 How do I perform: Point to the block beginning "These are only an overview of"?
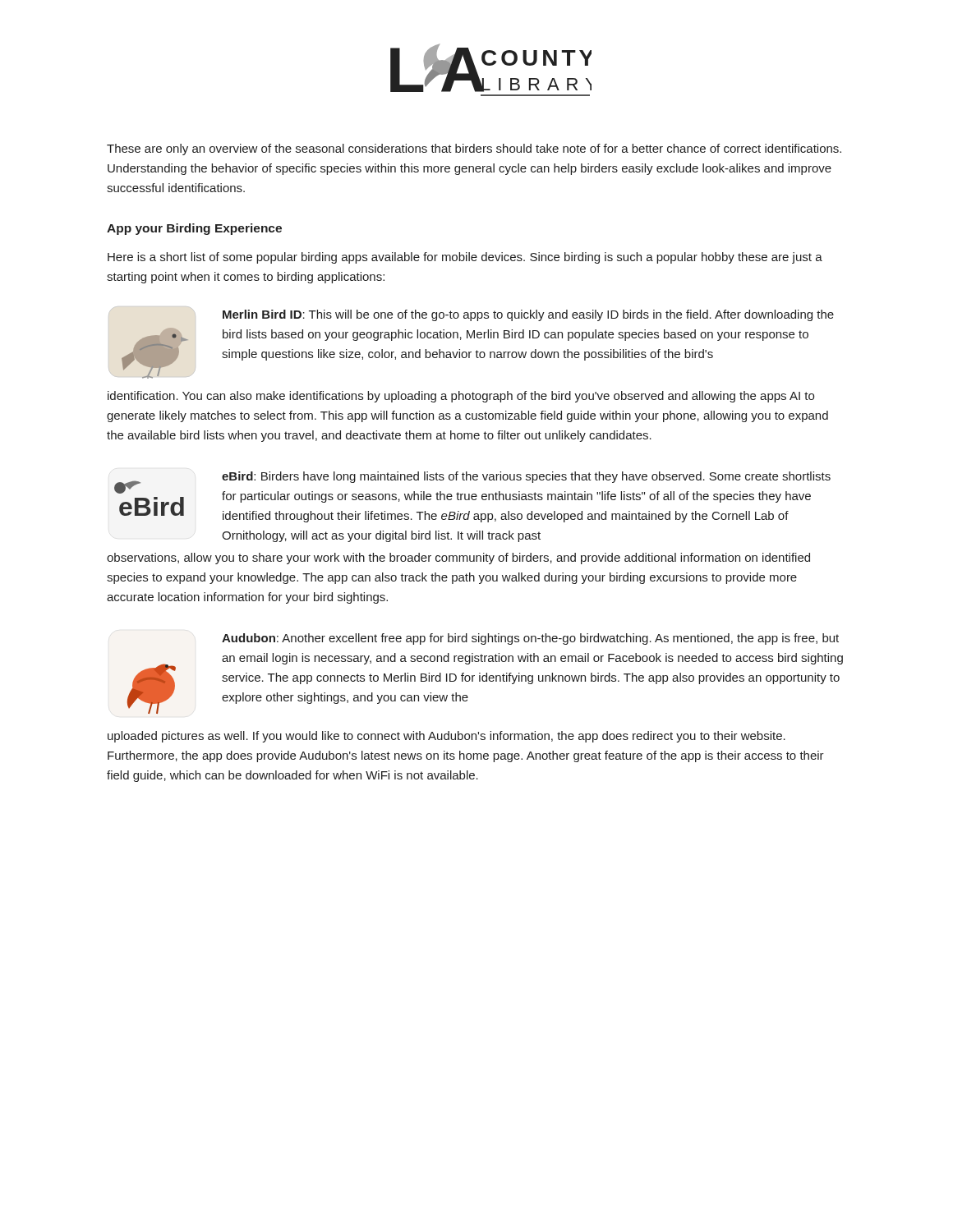point(475,168)
